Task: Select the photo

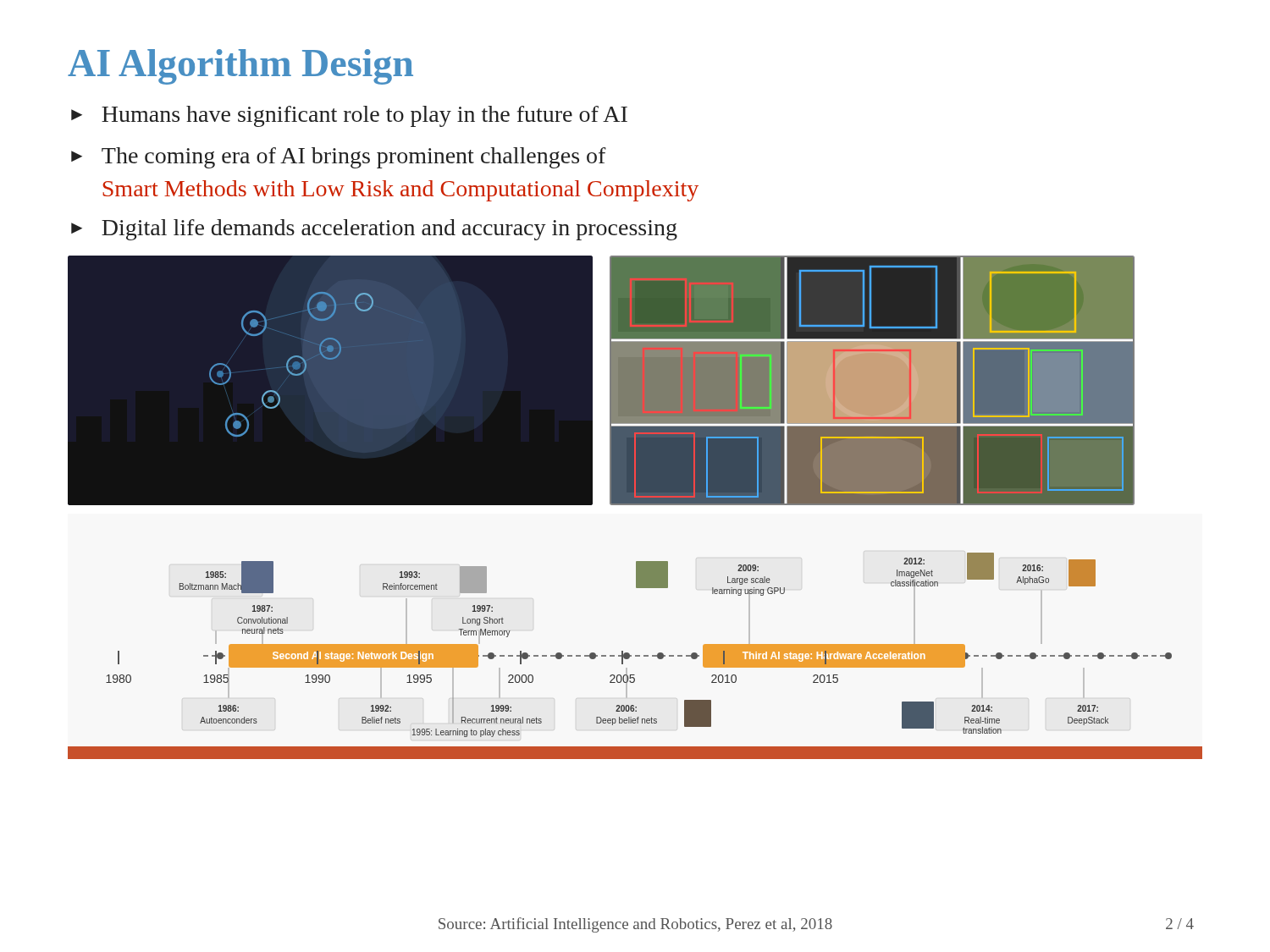Action: [635, 380]
